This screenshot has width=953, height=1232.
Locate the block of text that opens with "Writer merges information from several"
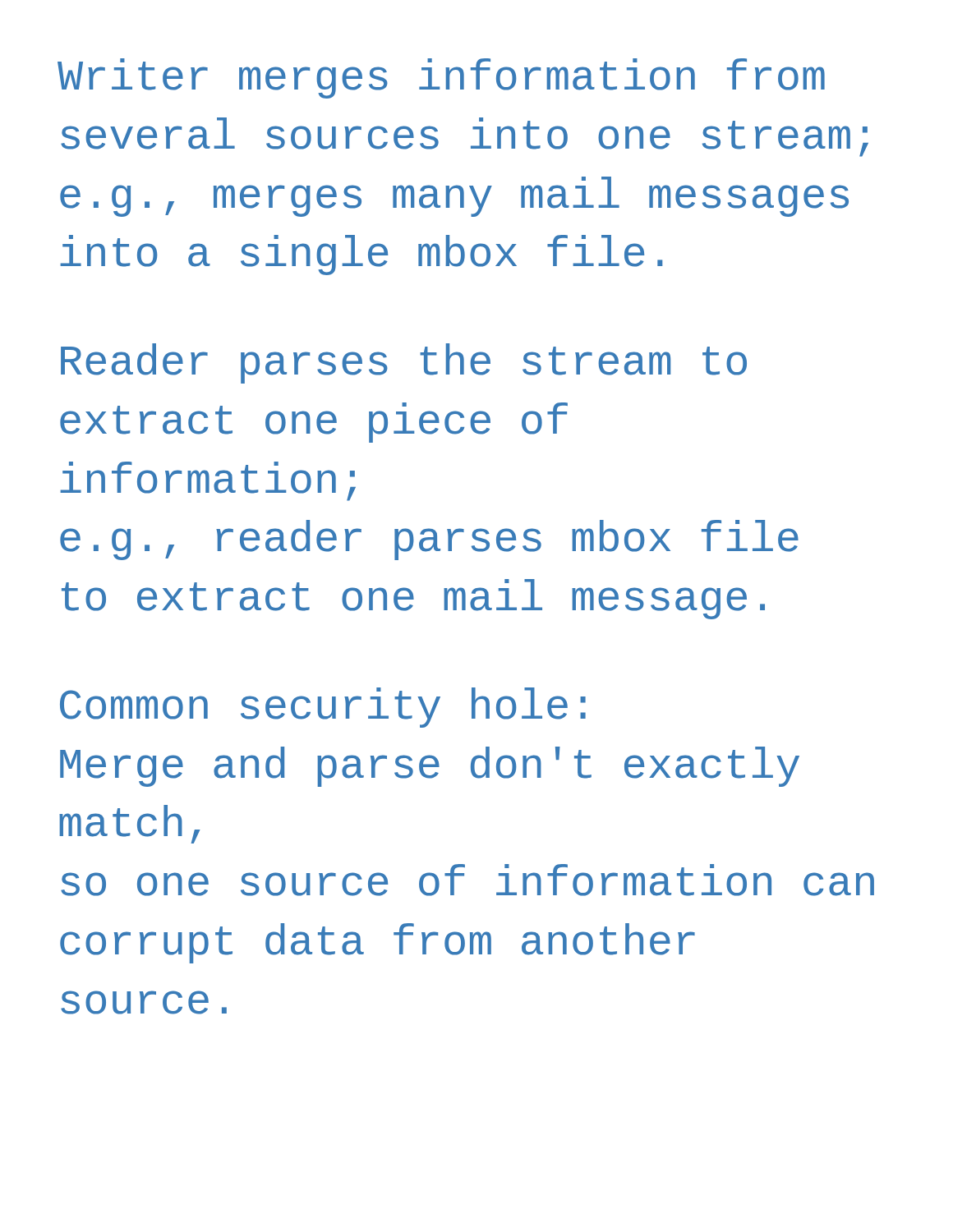pyautogui.click(x=468, y=167)
